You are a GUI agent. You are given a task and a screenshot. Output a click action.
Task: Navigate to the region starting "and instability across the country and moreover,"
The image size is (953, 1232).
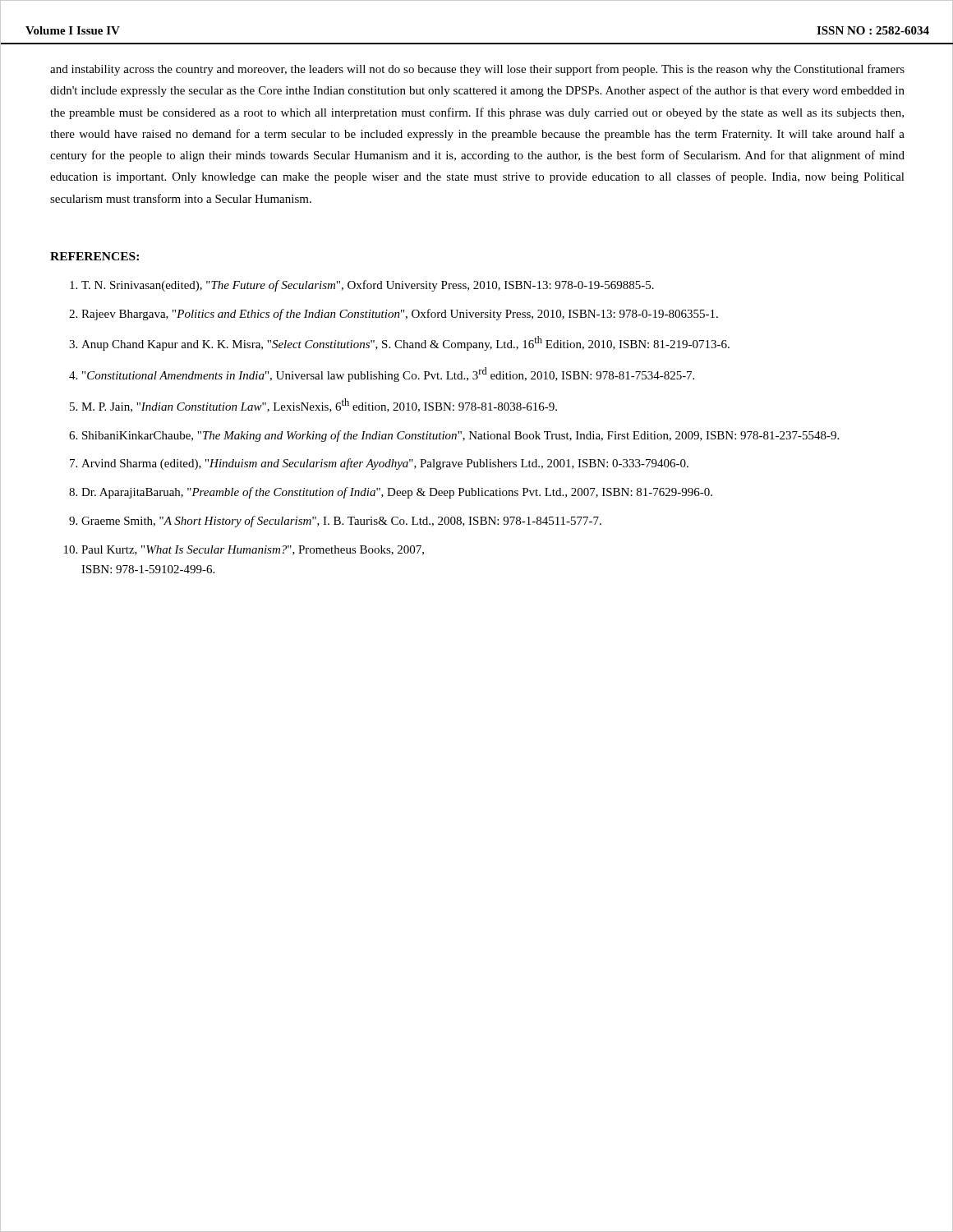tap(477, 134)
